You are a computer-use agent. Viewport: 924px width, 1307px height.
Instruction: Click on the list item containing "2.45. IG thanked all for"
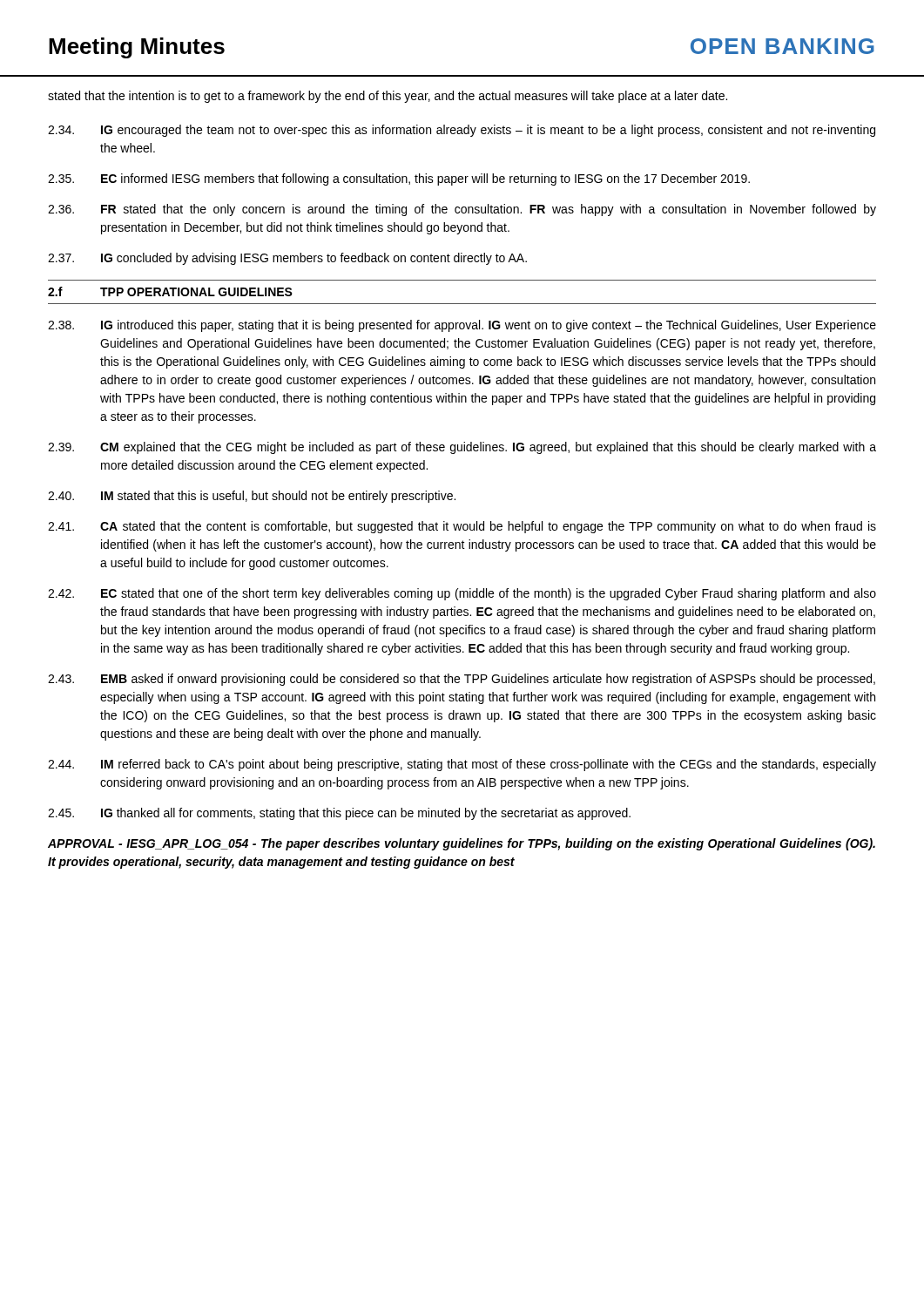462,813
